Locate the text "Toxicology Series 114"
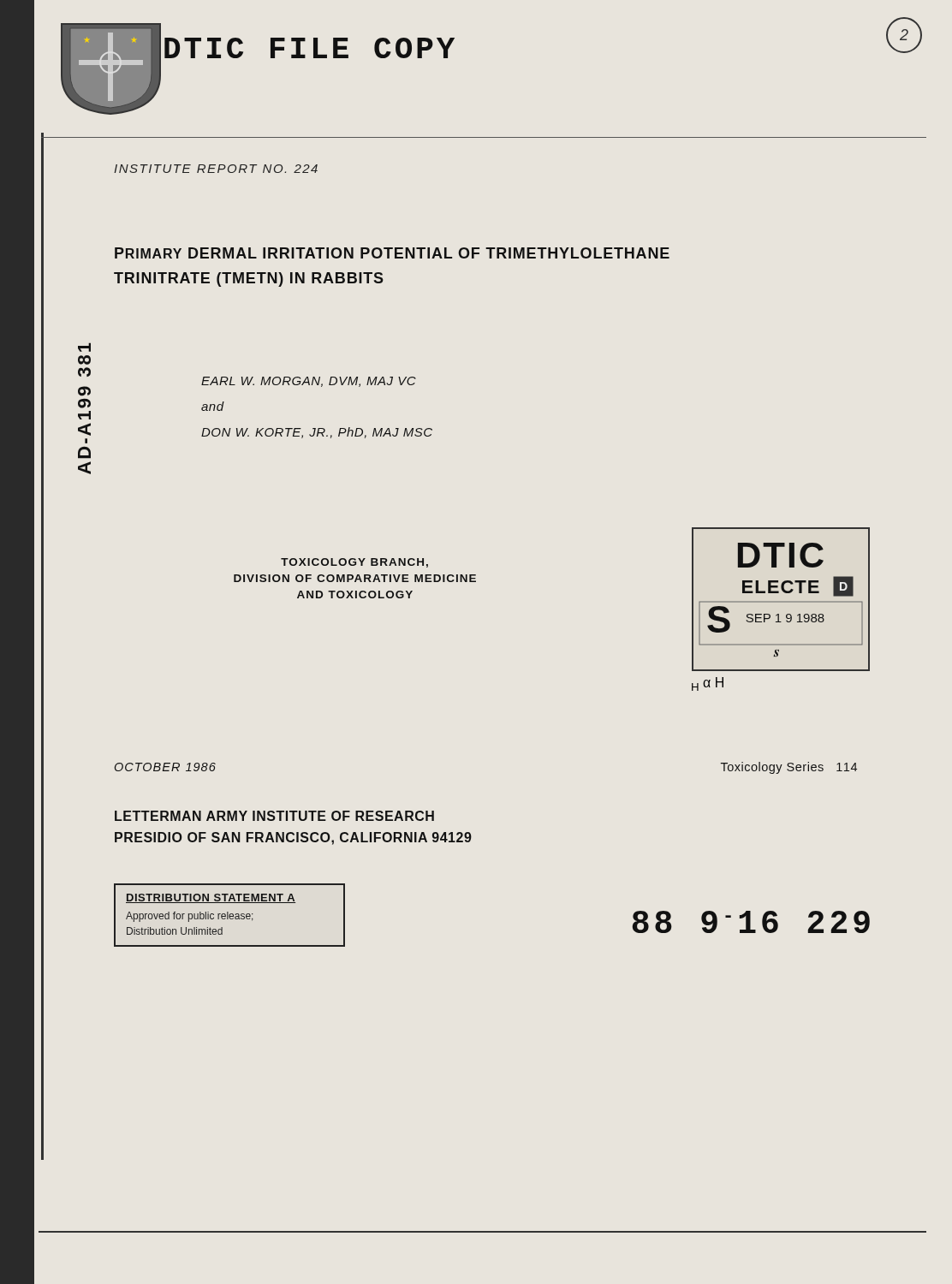This screenshot has width=952, height=1284. pos(789,767)
